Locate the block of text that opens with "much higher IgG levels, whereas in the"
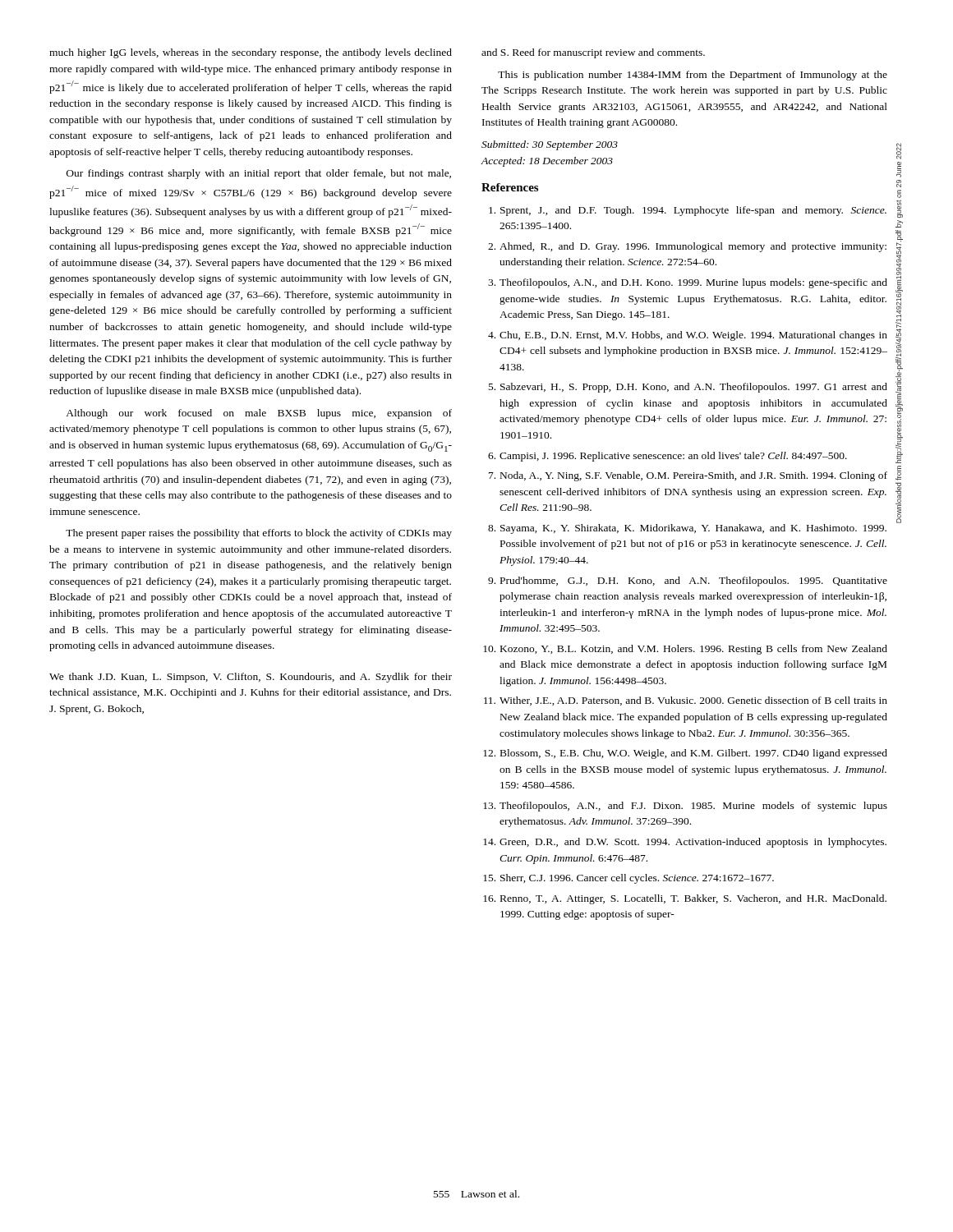The height and width of the screenshot is (1232, 953). [251, 102]
